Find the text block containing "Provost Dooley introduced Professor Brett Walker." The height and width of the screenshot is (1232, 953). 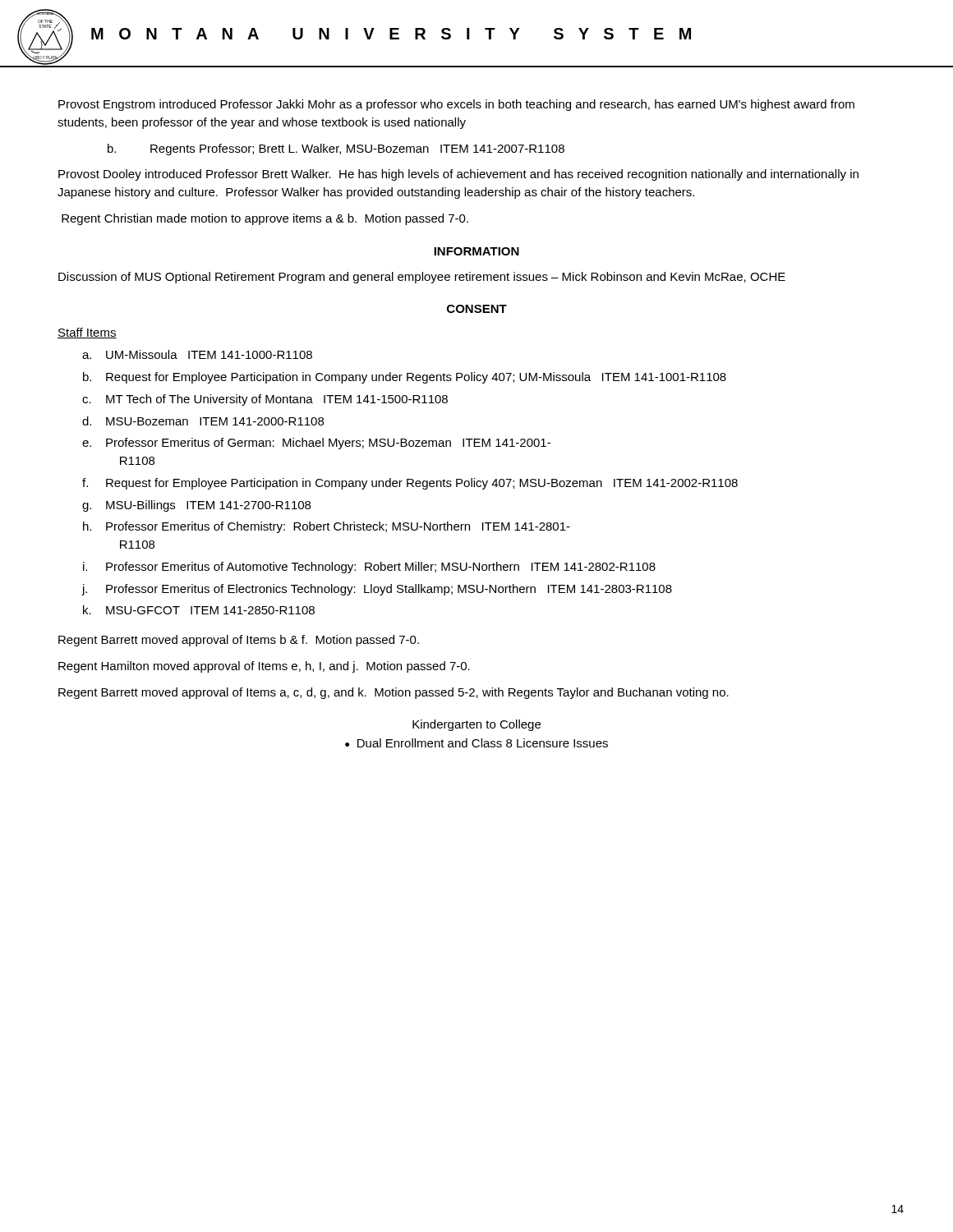[458, 183]
